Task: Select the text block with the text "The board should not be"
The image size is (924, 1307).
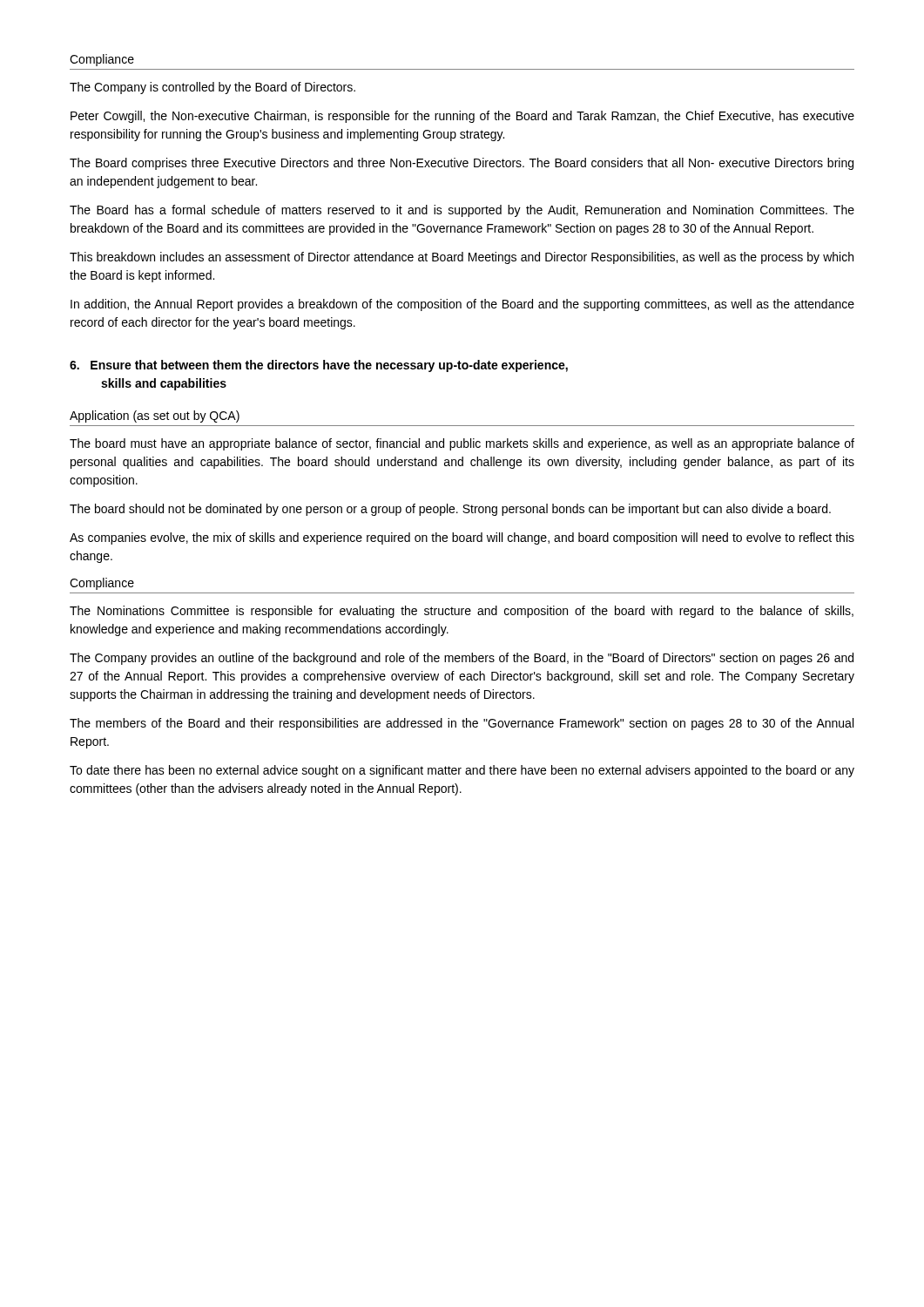Action: coord(451,509)
